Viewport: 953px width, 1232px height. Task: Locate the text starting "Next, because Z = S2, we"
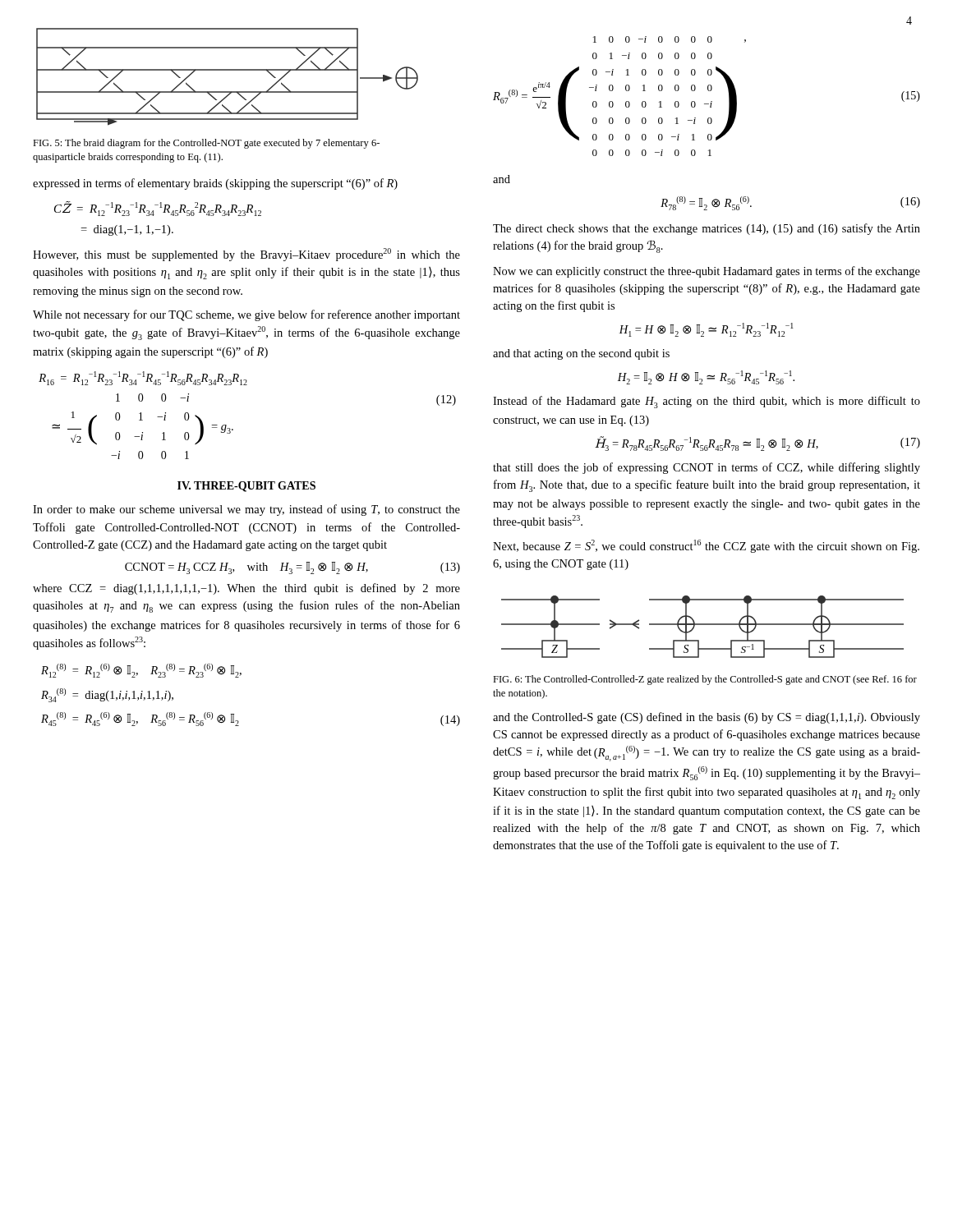[x=707, y=554]
